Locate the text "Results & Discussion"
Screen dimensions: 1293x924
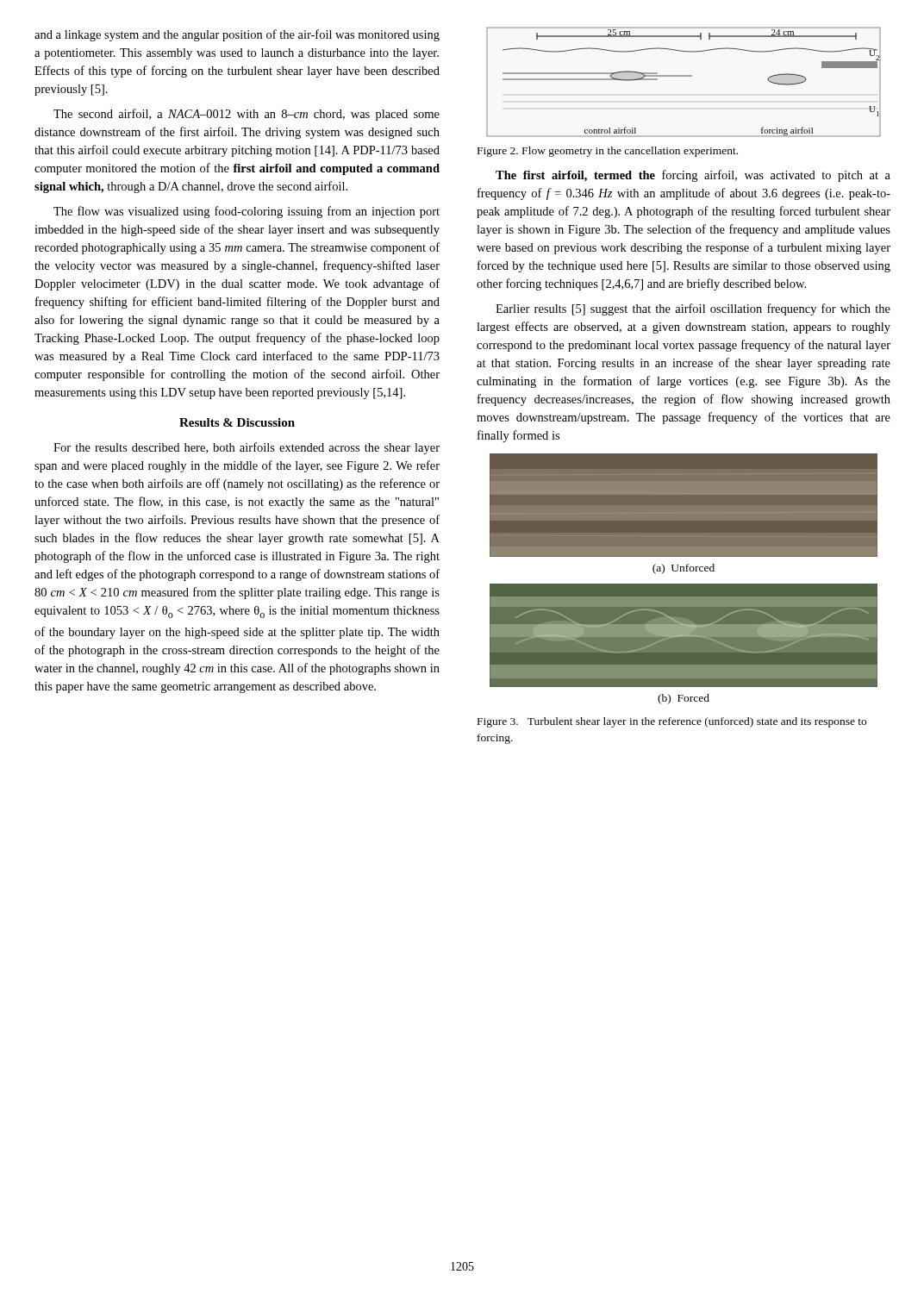click(x=237, y=423)
